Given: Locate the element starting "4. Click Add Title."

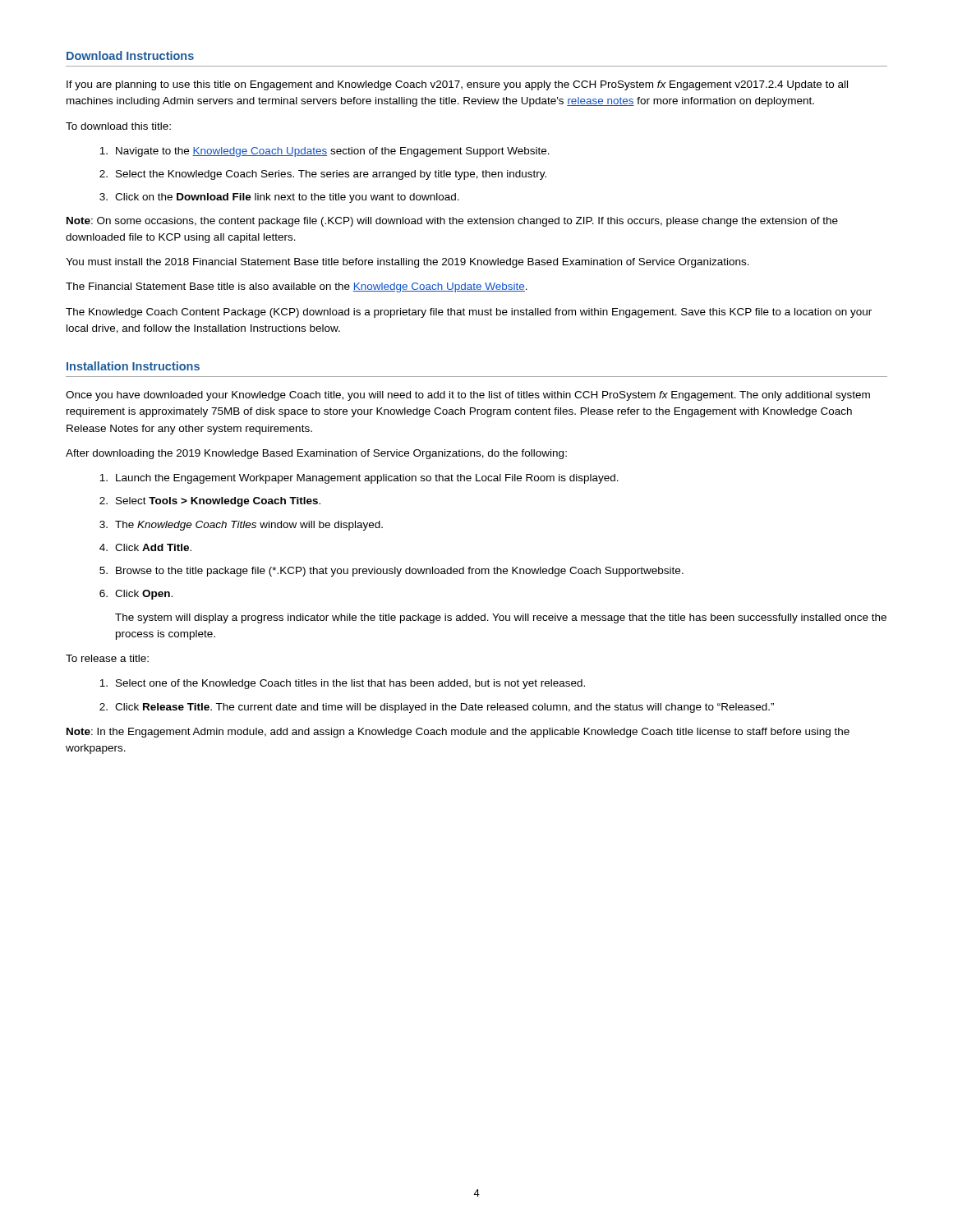Looking at the screenshot, I should coord(141,548).
